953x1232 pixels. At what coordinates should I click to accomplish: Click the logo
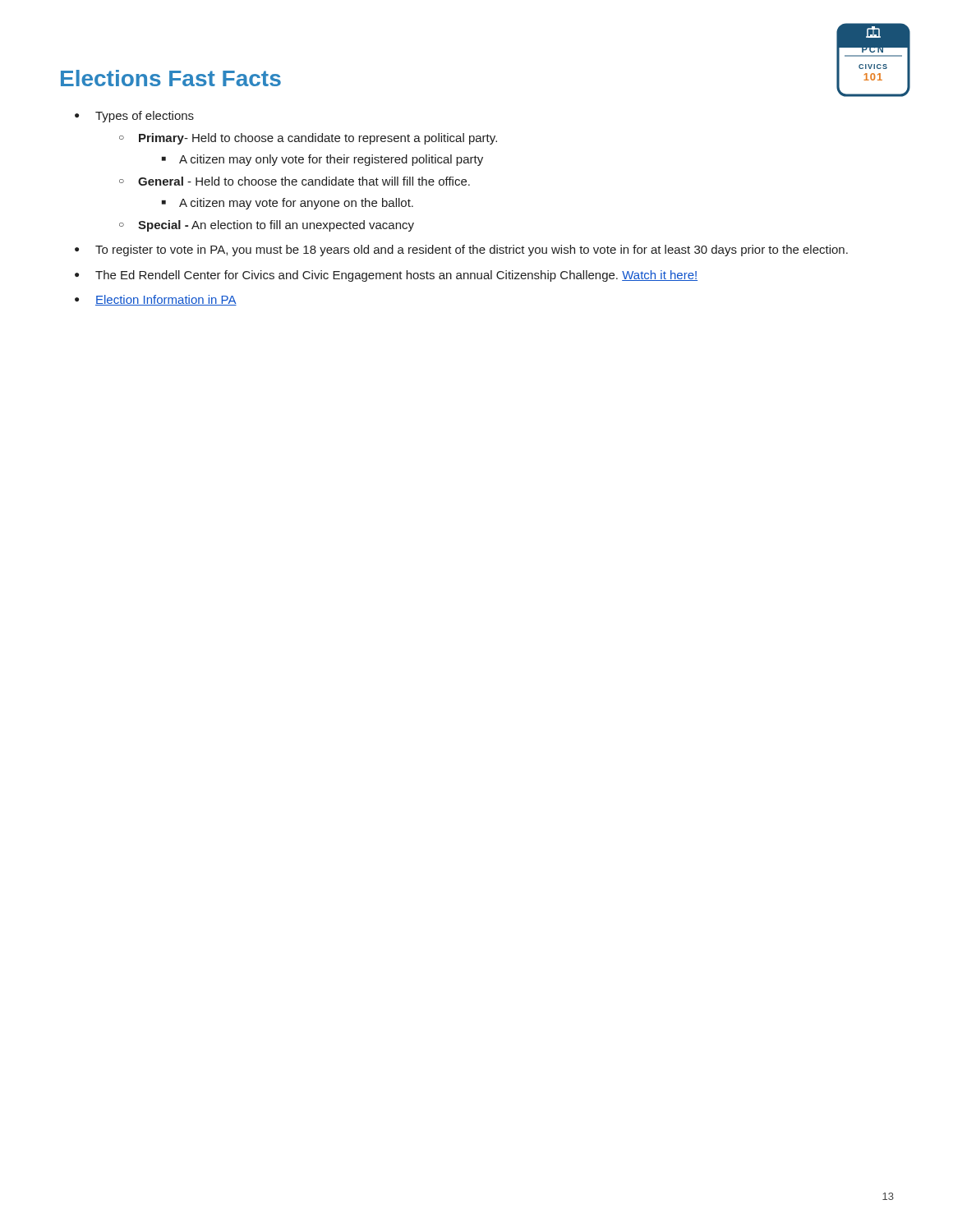[x=873, y=60]
